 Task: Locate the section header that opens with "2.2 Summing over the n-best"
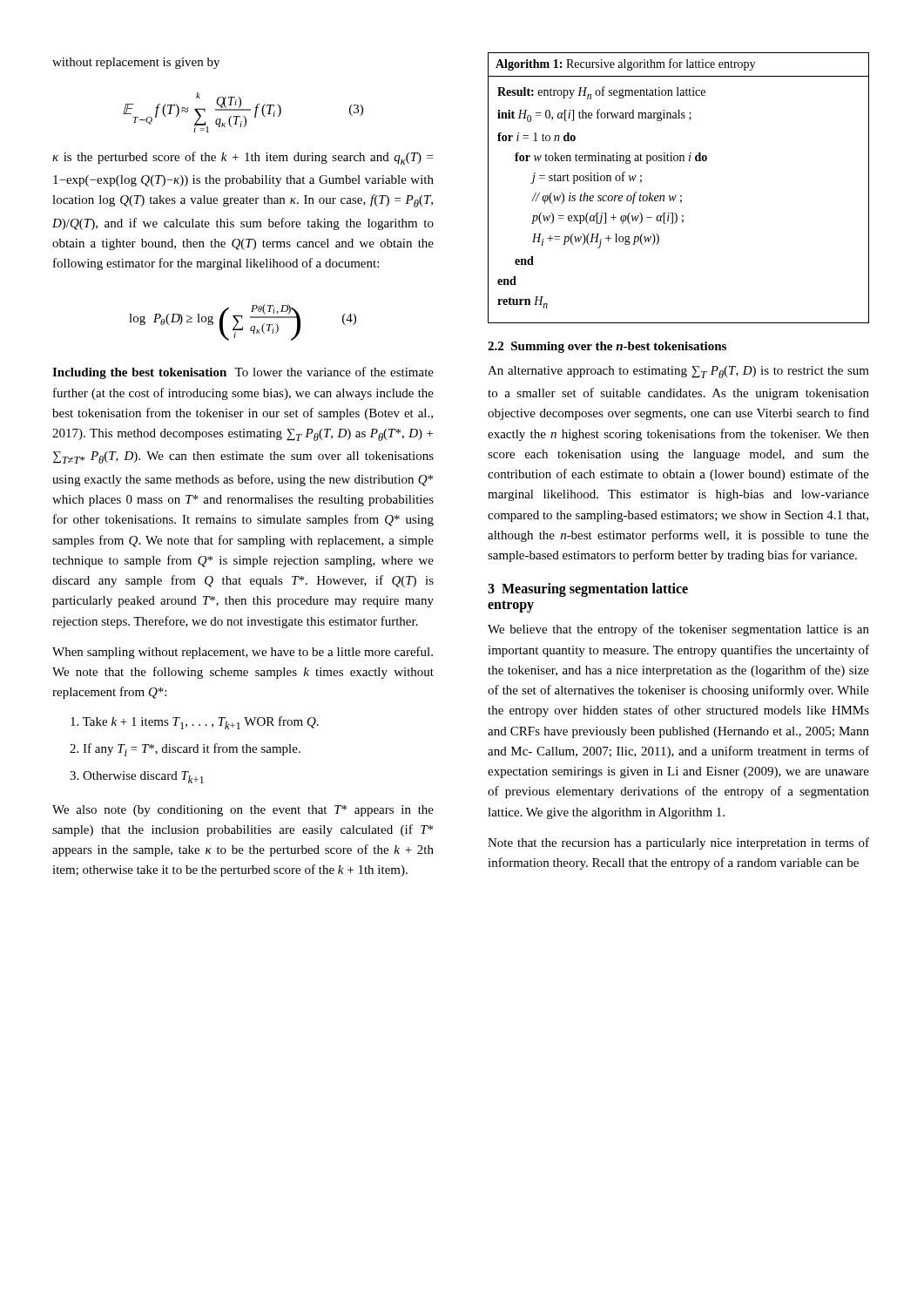[607, 346]
